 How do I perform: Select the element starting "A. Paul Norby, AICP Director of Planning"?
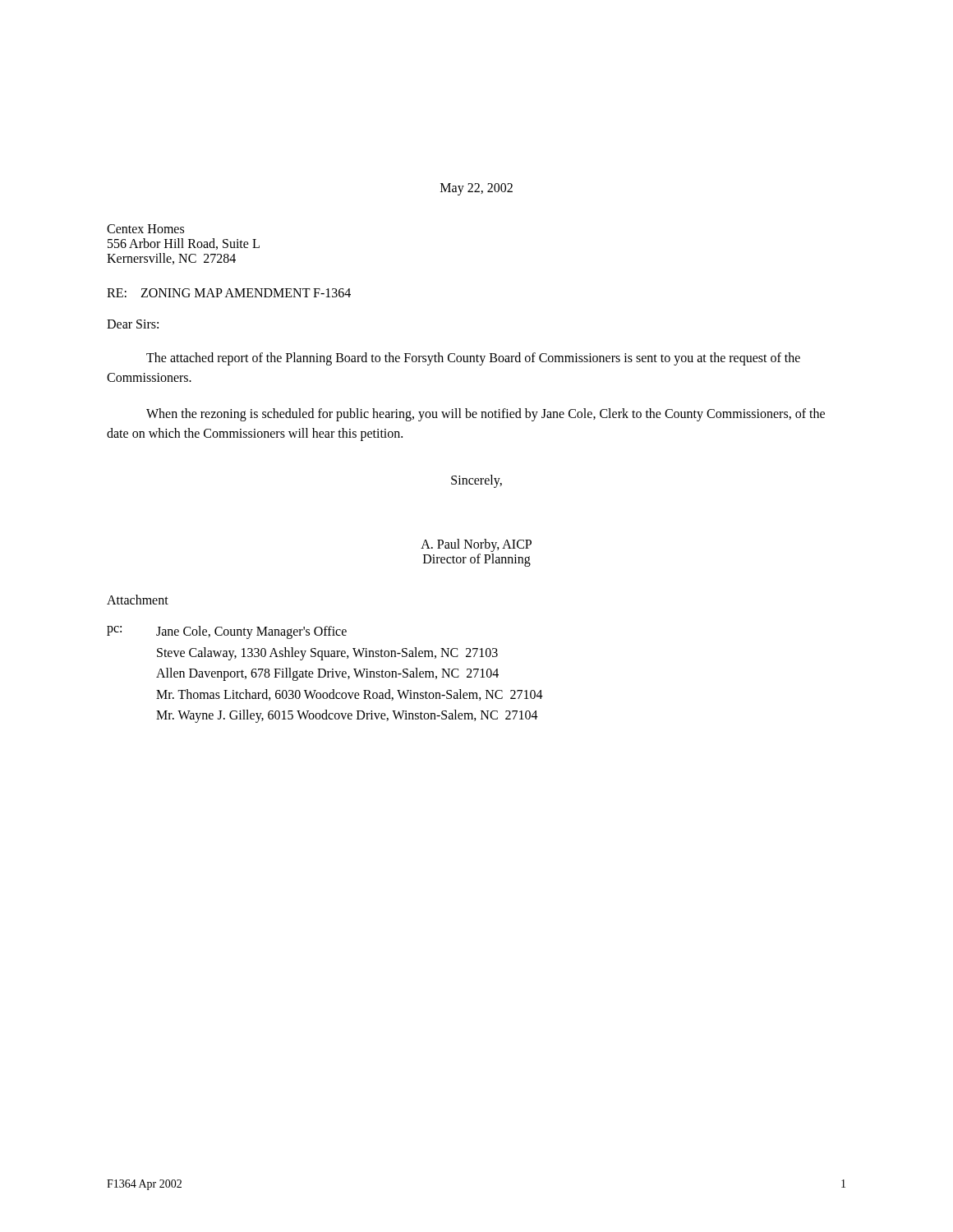(476, 552)
